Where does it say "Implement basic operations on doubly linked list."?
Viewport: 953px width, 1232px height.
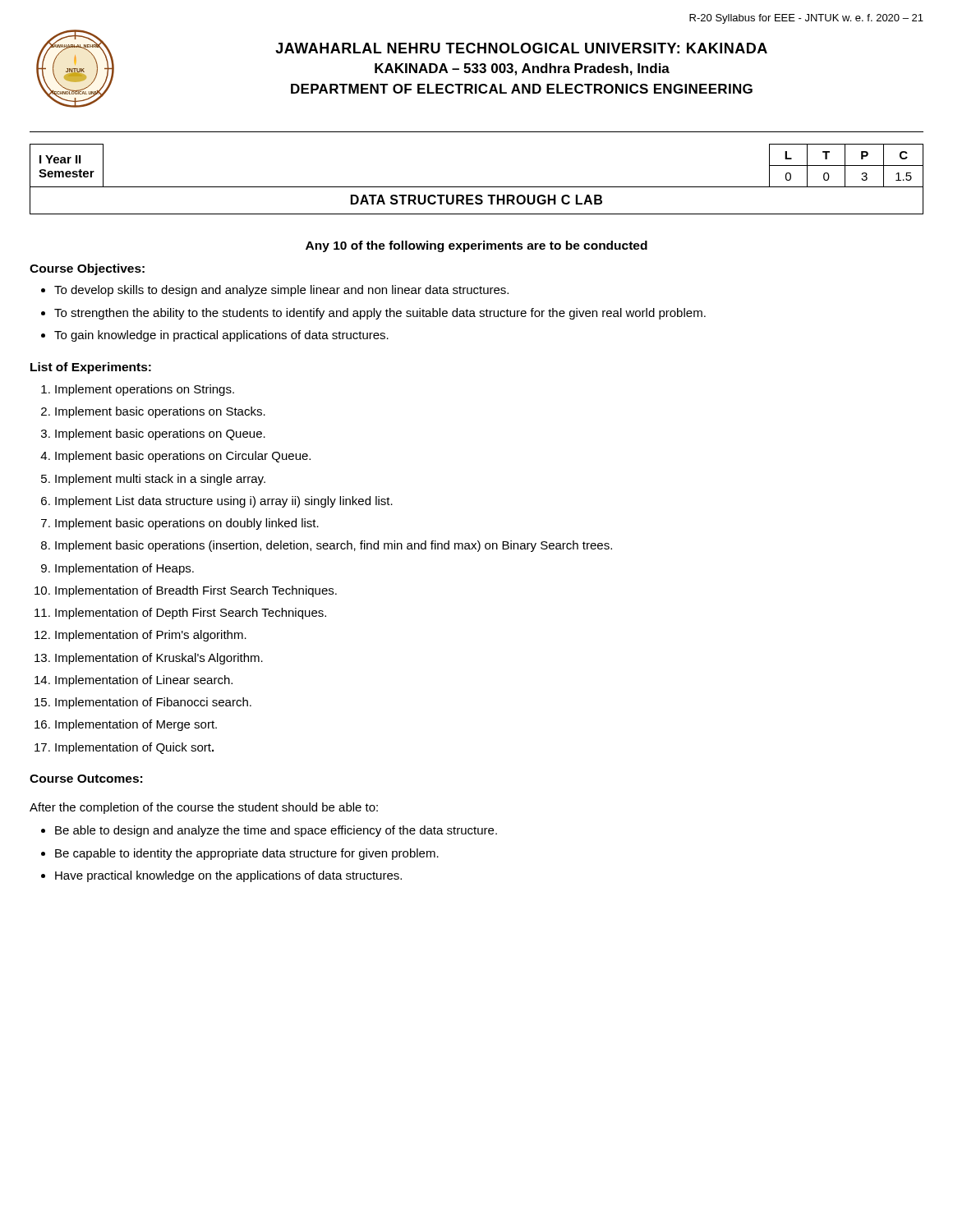tap(187, 523)
